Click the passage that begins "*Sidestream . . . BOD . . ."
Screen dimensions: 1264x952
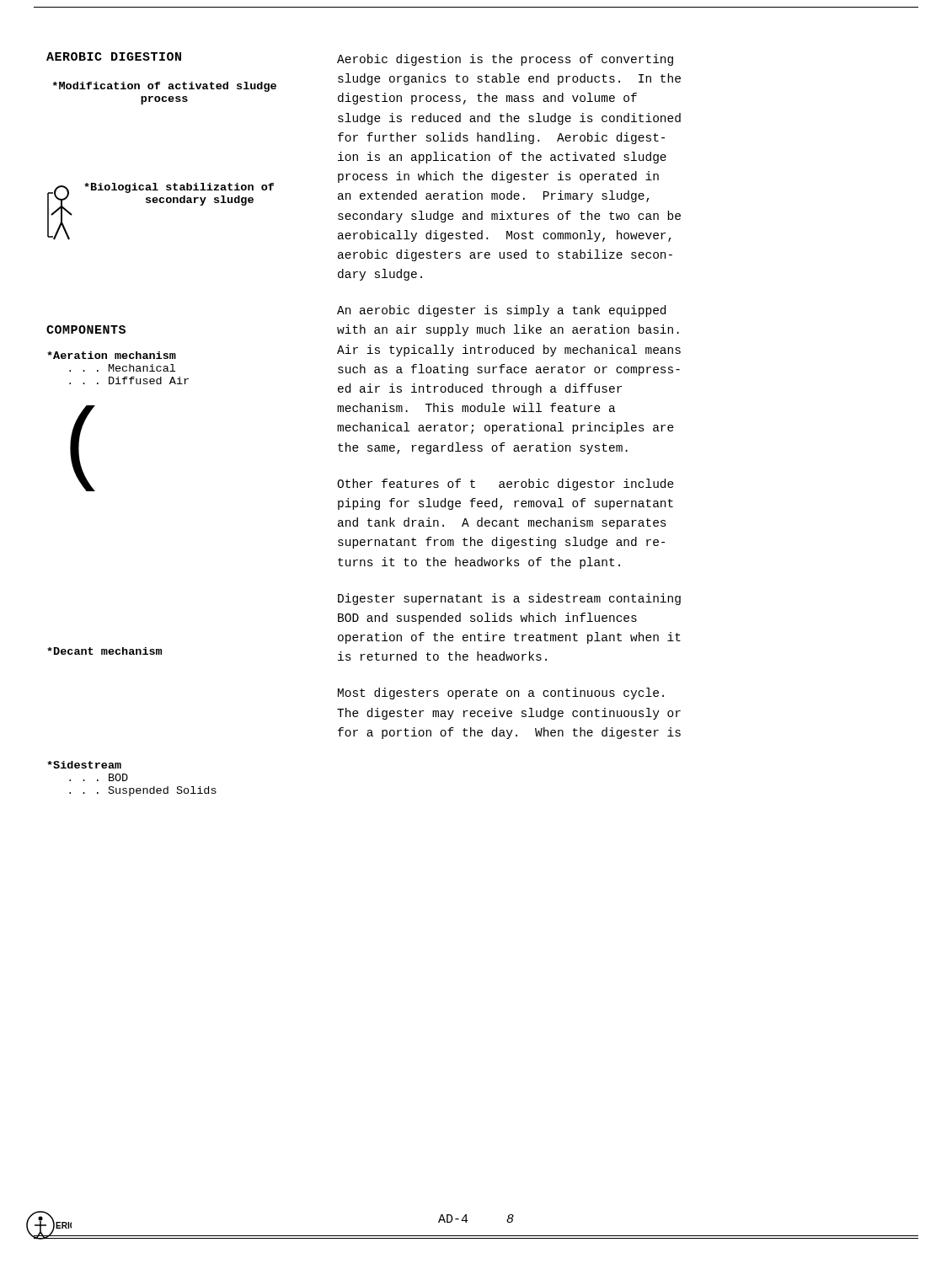132,778
